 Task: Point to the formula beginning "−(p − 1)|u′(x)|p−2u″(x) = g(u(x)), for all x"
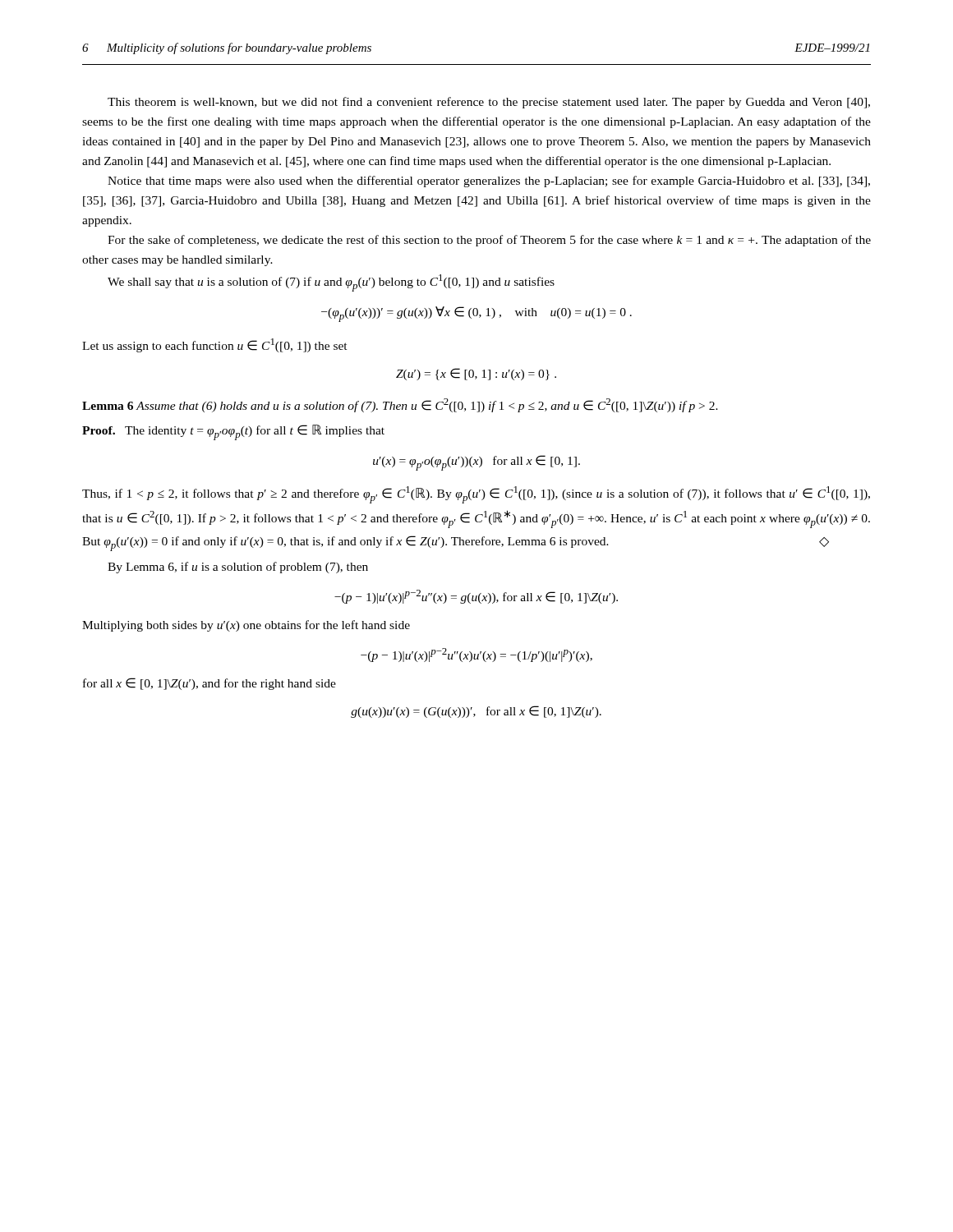[x=476, y=595]
